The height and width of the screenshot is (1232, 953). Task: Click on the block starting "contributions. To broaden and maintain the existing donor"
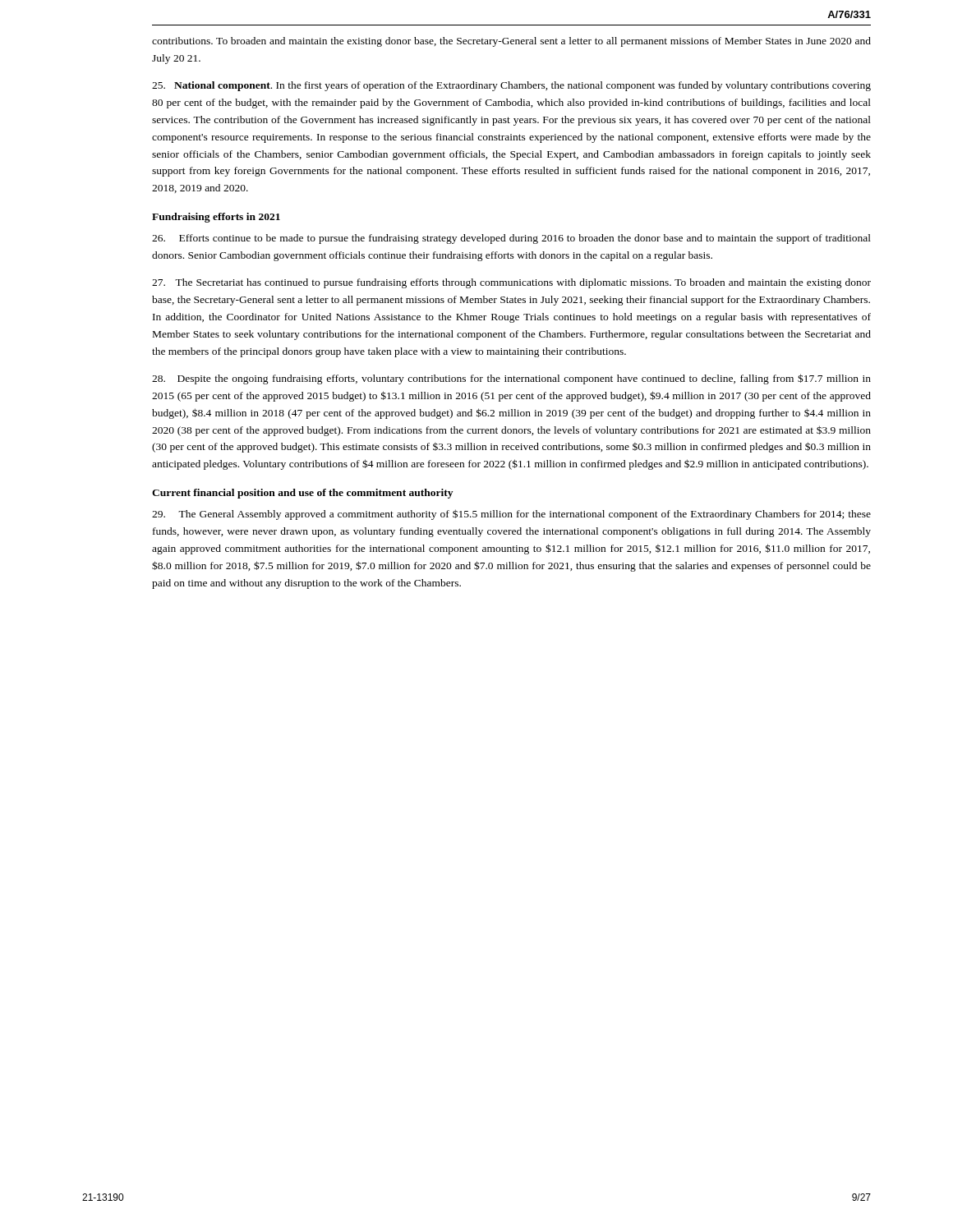coord(511,50)
